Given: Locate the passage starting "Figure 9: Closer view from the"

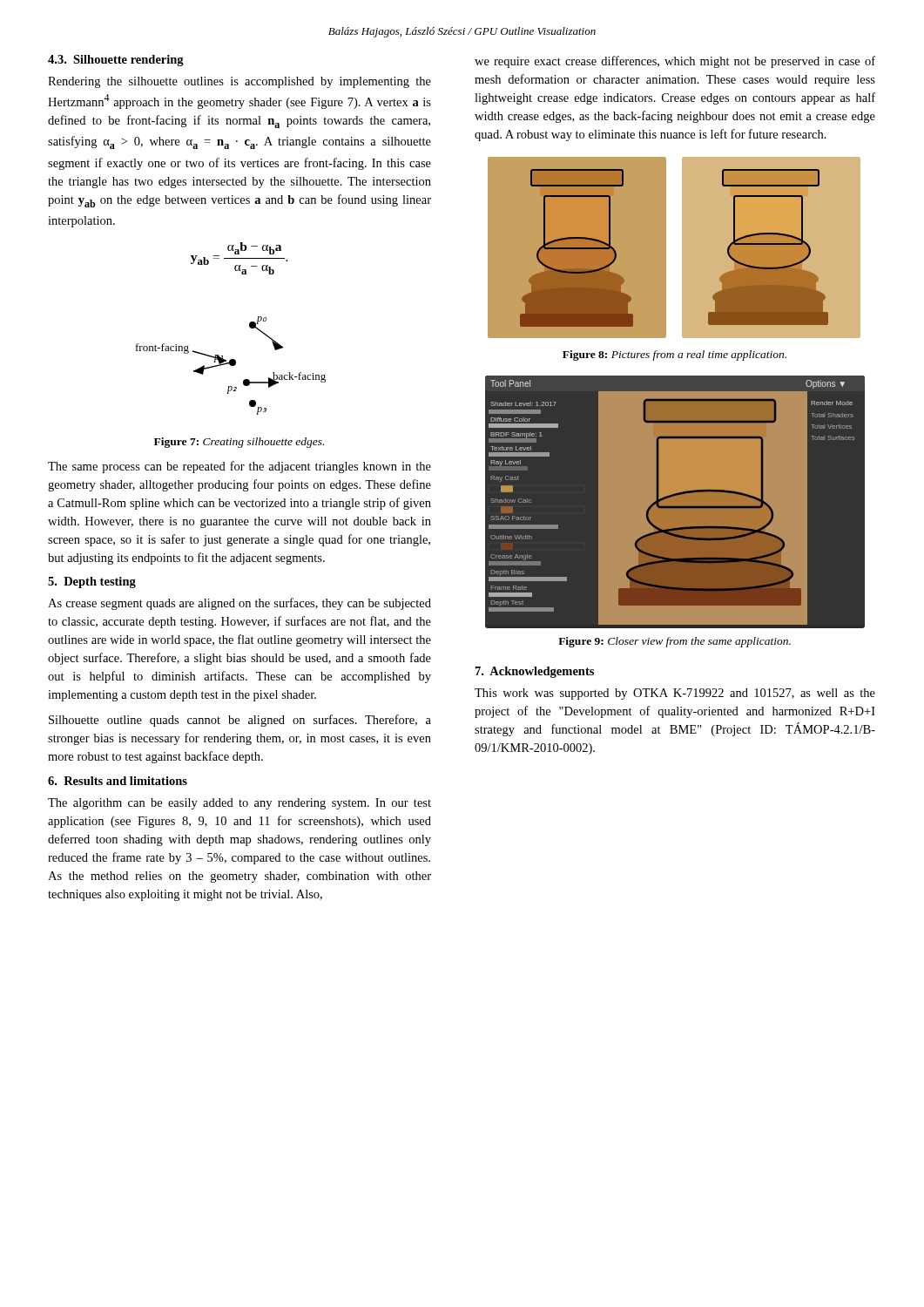Looking at the screenshot, I should (675, 641).
